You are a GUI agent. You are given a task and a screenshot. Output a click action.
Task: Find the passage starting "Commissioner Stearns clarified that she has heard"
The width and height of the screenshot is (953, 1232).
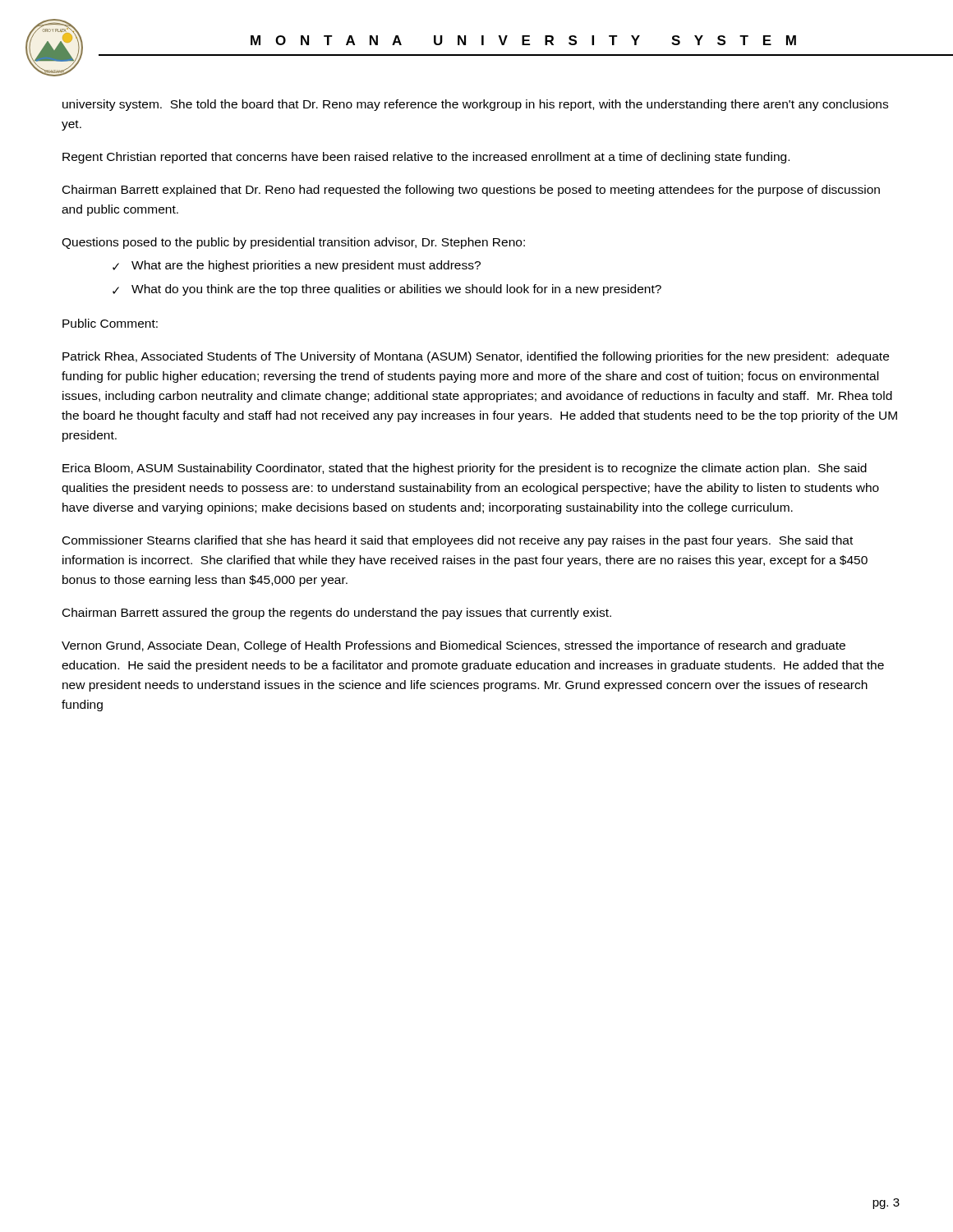point(465,560)
